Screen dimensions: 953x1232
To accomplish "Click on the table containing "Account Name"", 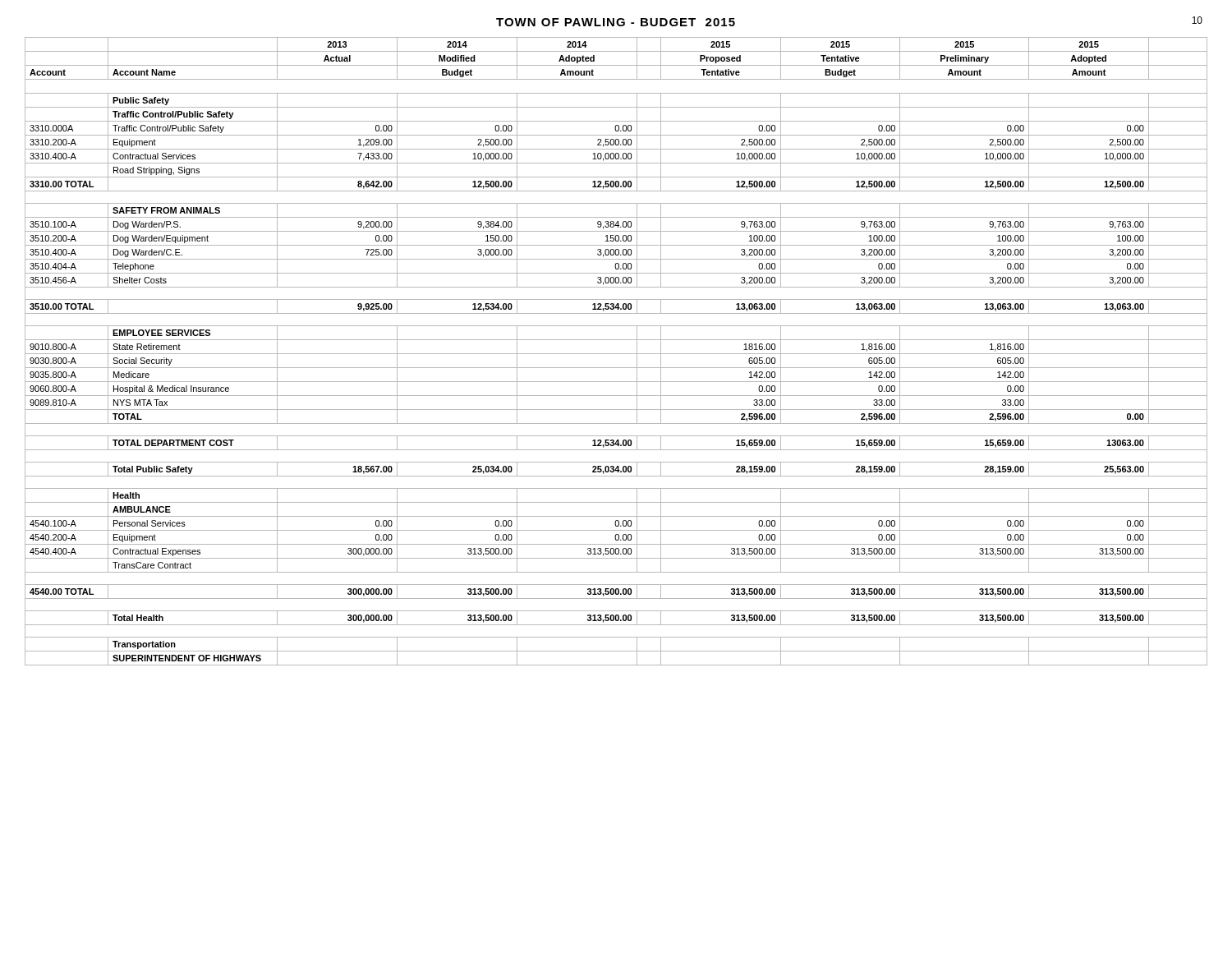I will pos(616,351).
